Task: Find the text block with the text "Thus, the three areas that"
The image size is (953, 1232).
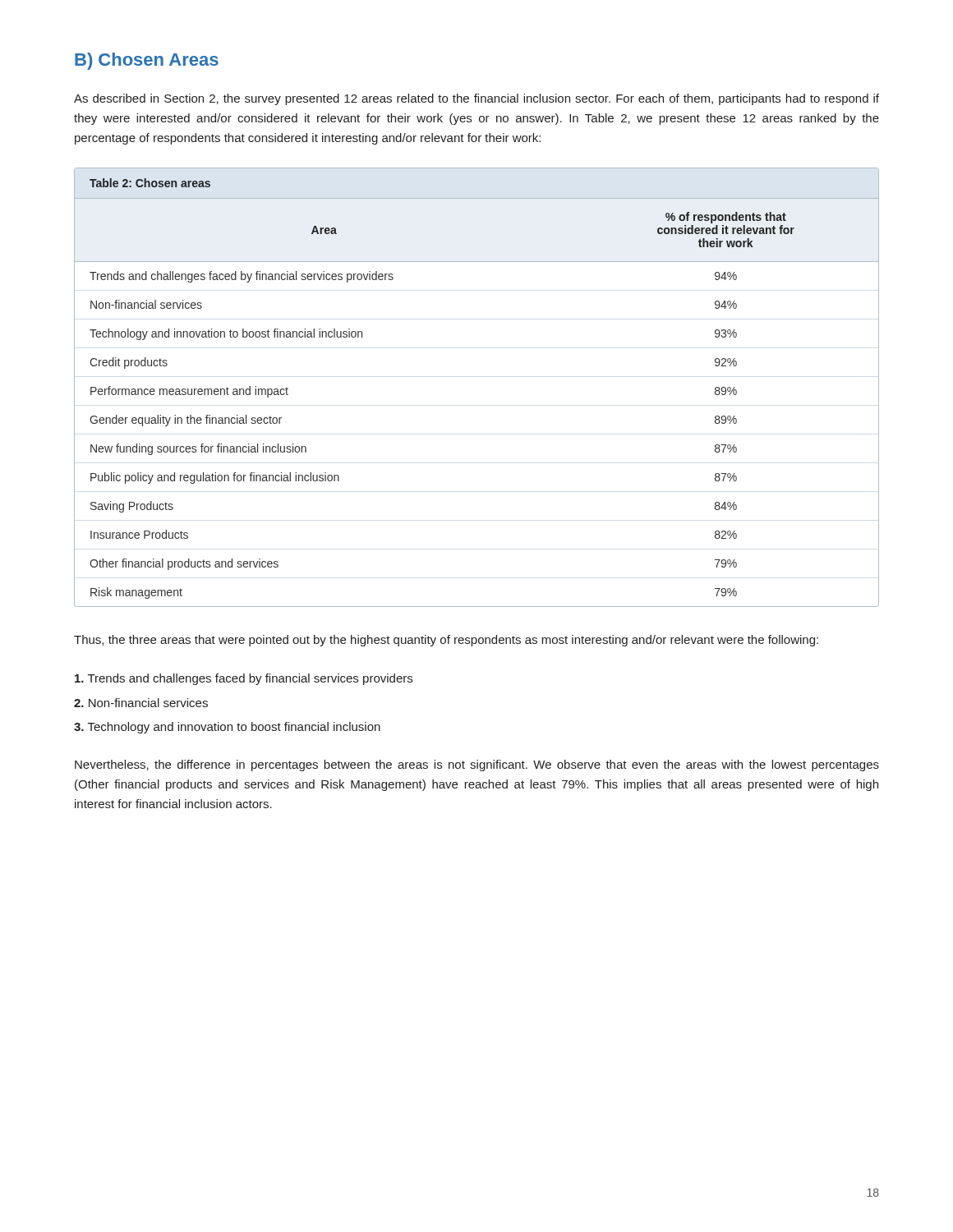Action: [x=447, y=639]
